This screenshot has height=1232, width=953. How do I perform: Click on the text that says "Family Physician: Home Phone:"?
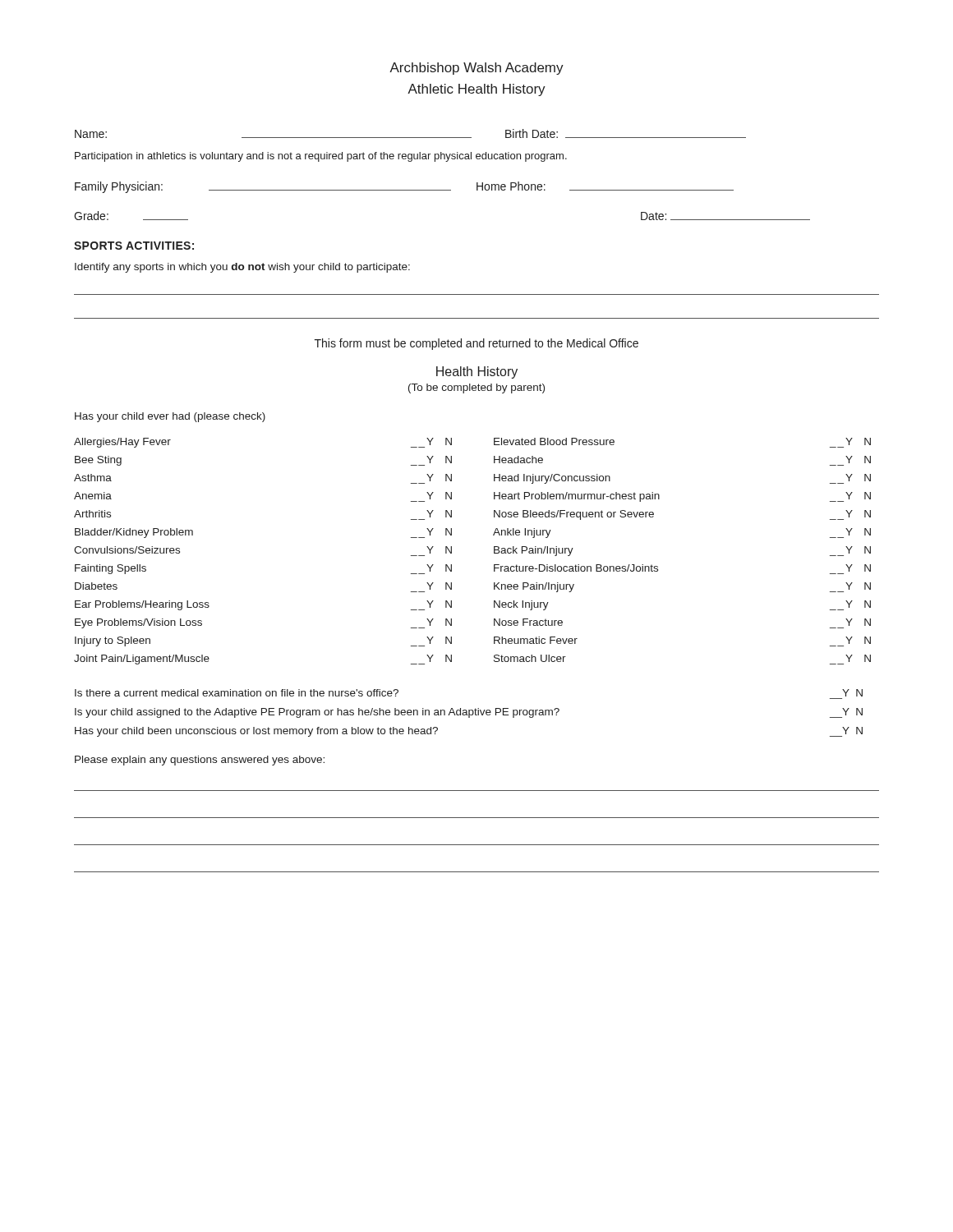pyautogui.click(x=404, y=185)
